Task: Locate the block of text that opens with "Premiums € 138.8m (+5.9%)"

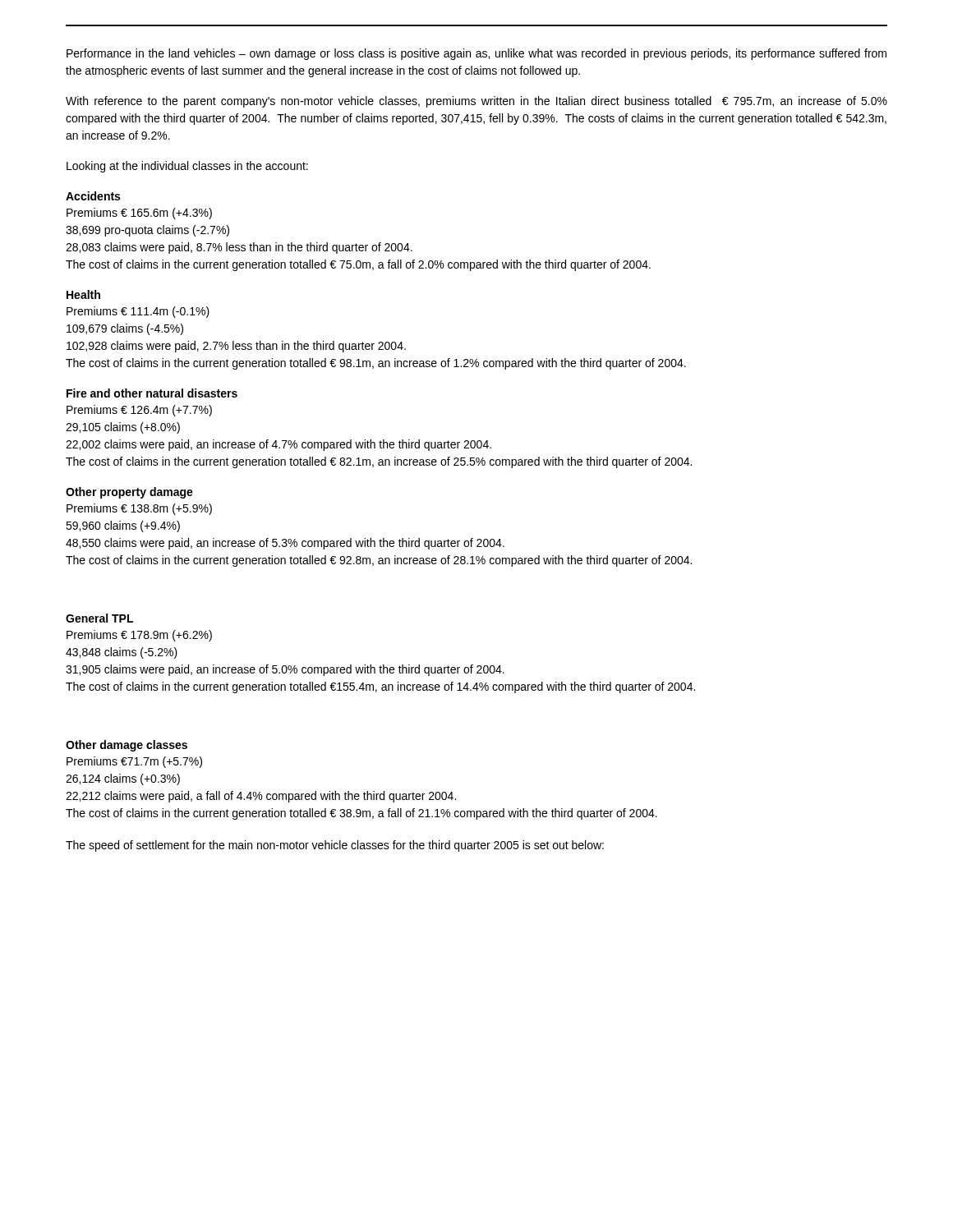Action: click(x=379, y=534)
